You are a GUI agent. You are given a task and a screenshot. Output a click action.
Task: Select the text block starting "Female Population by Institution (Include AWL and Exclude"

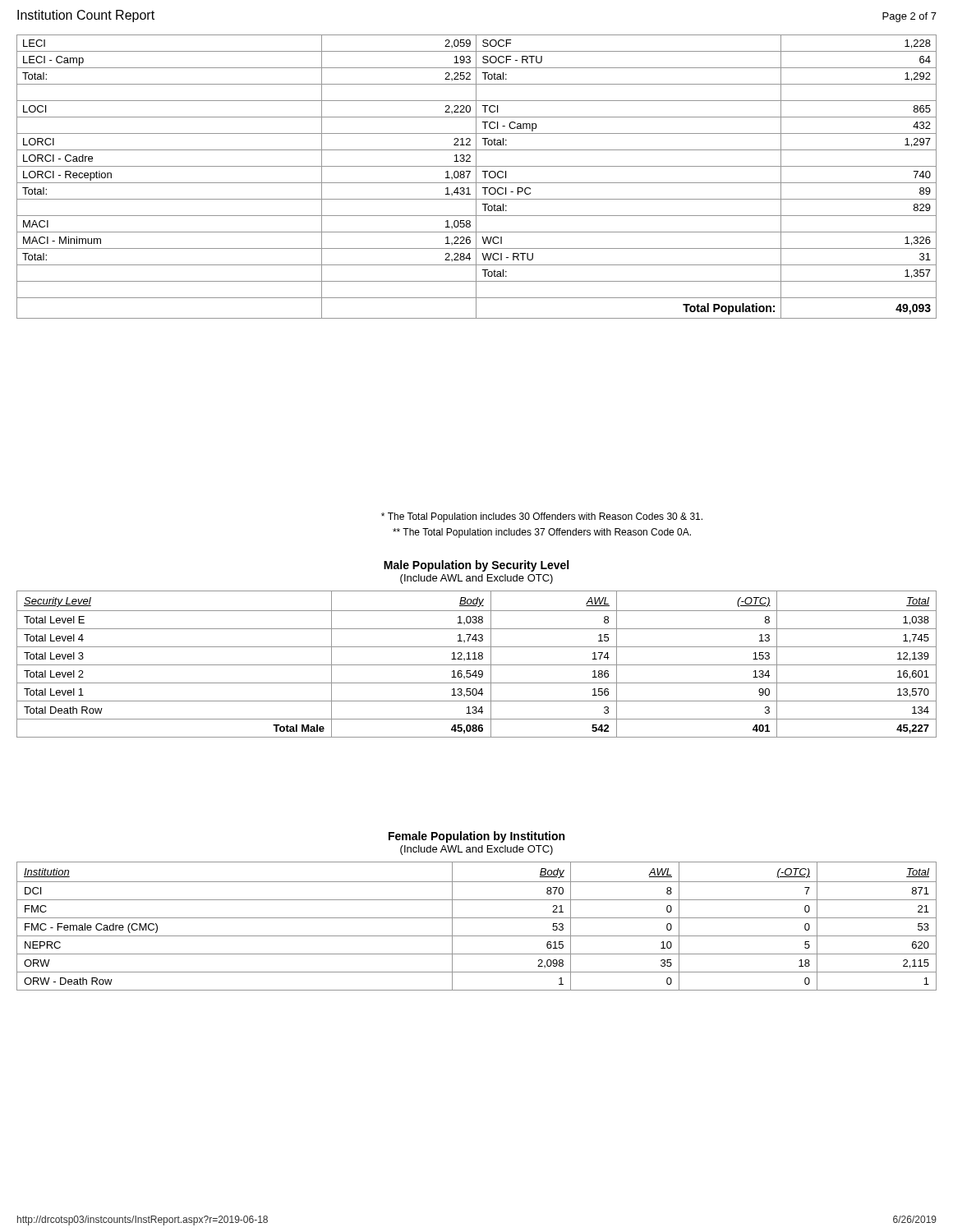coord(476,842)
